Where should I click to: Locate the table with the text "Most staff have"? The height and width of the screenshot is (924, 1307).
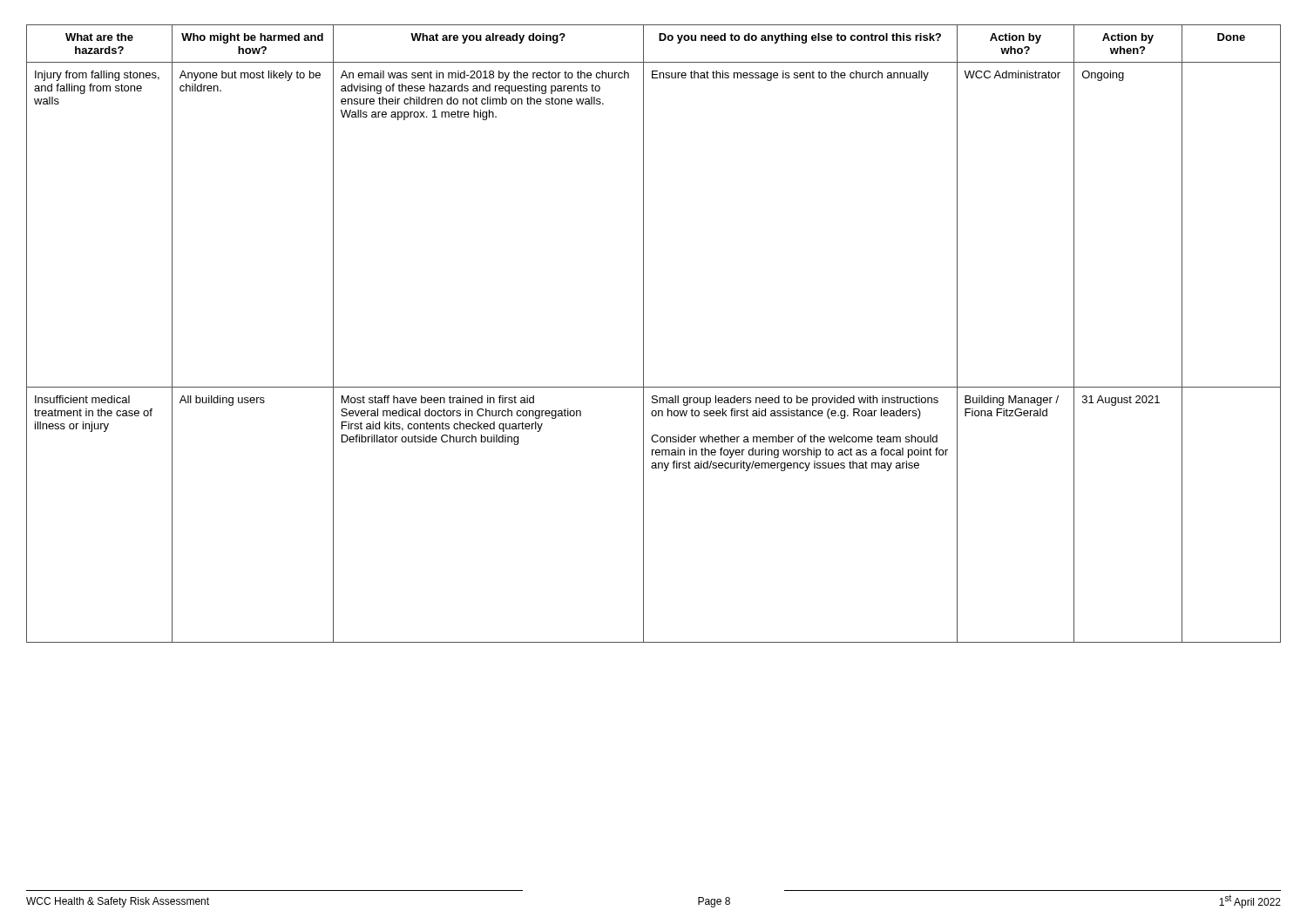point(654,334)
